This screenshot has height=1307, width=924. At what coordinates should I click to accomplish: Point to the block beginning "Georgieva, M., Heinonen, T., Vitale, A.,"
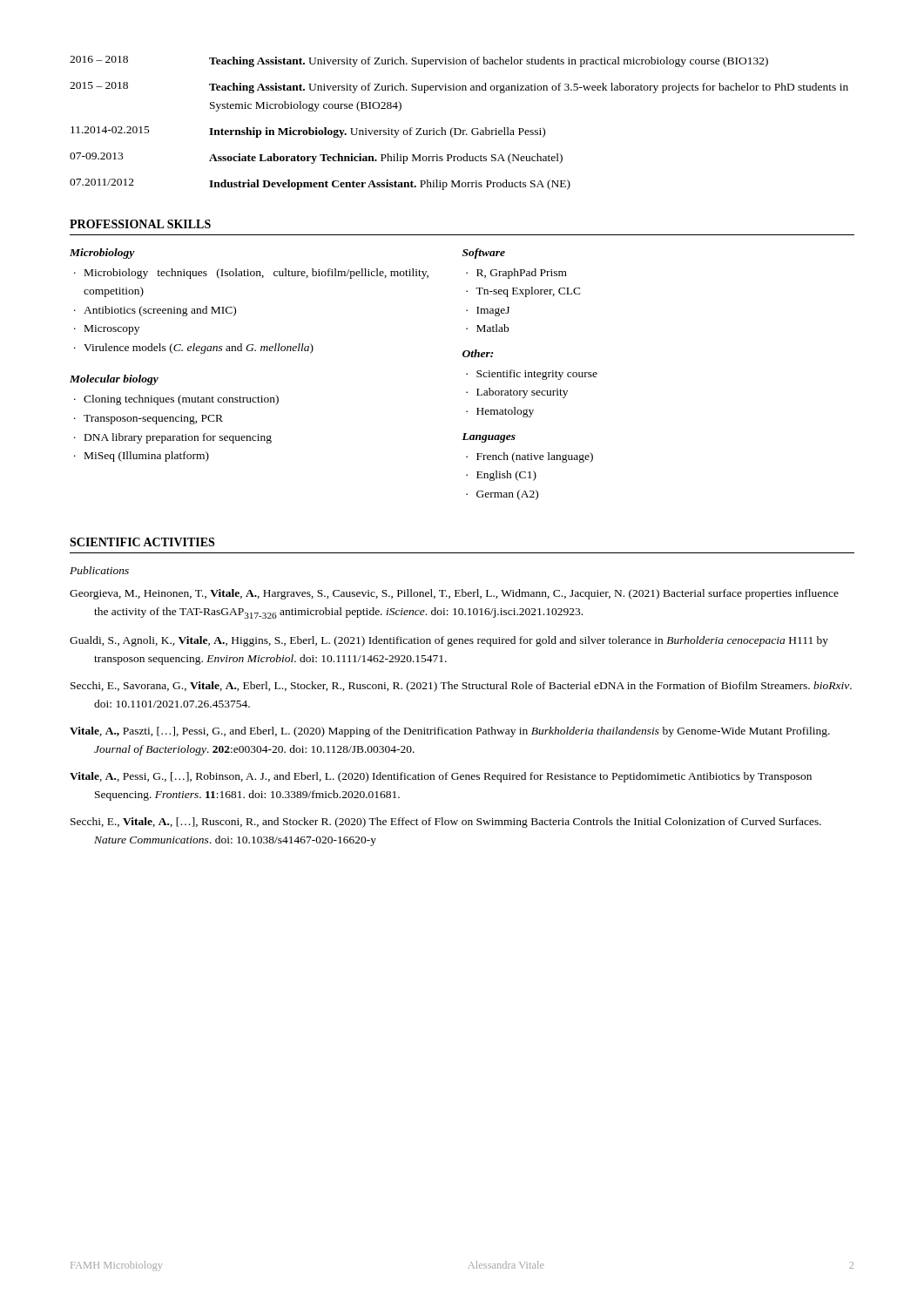pyautogui.click(x=454, y=604)
